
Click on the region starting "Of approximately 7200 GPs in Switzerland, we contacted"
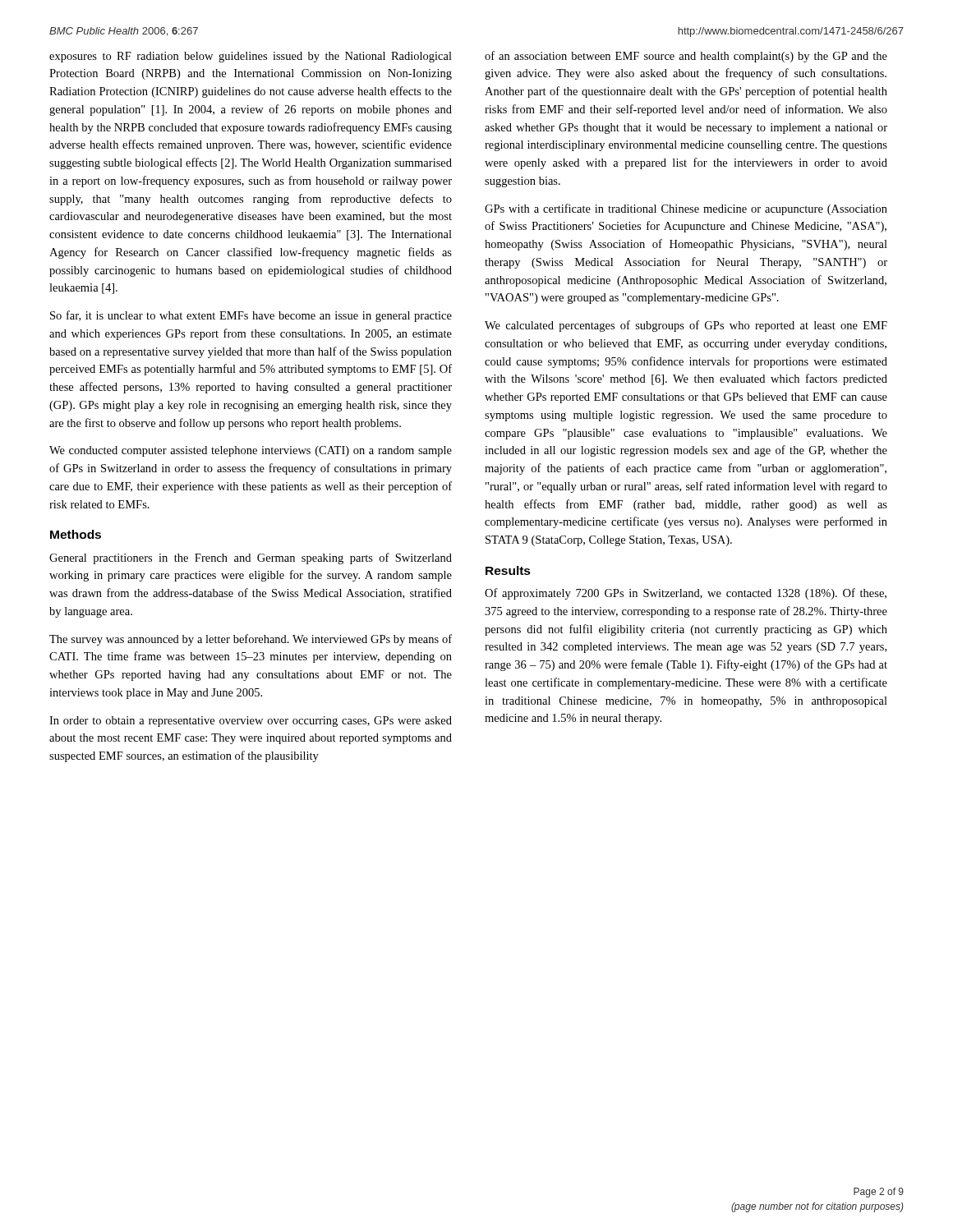coord(686,656)
